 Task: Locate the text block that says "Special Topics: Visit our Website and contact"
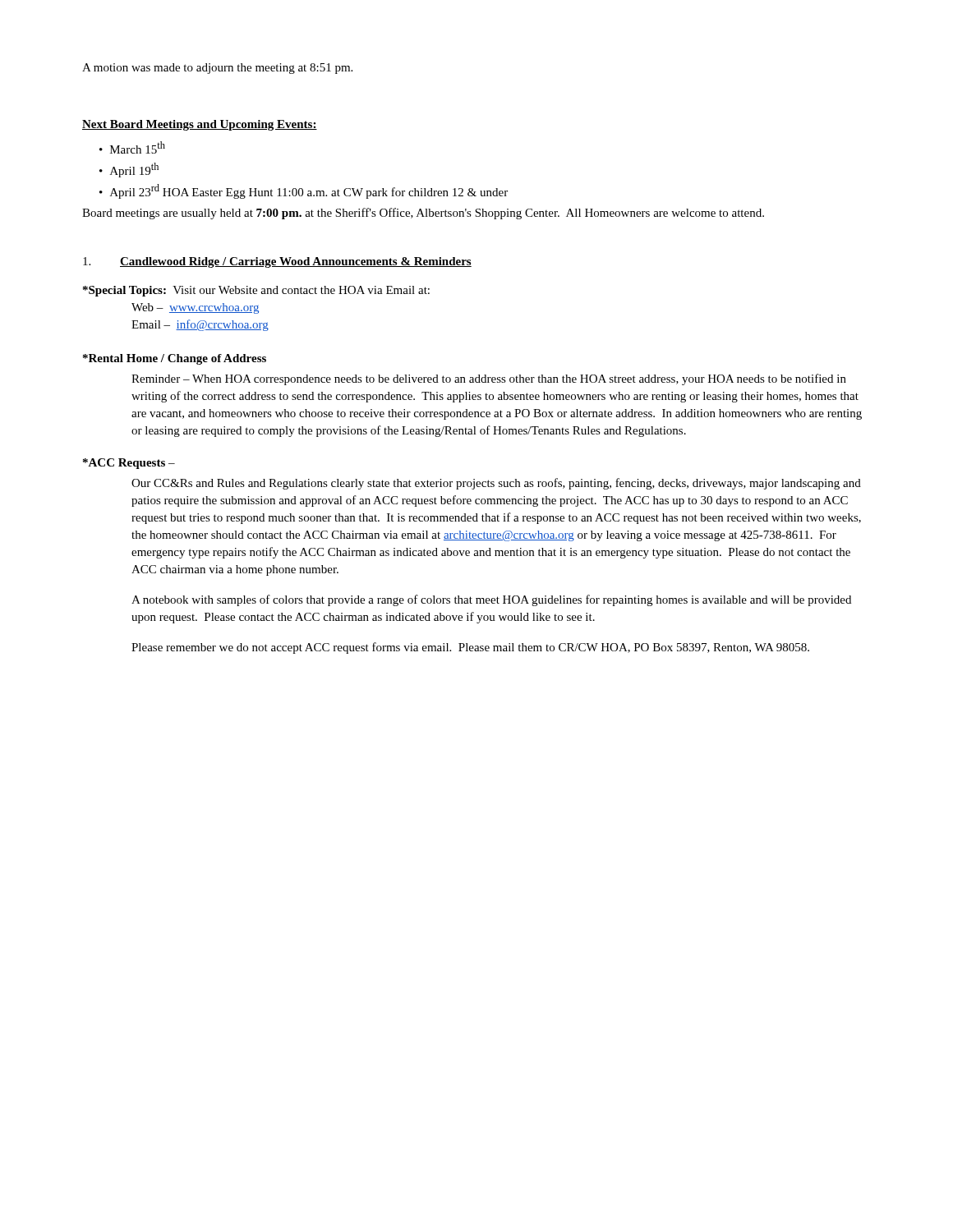point(256,291)
